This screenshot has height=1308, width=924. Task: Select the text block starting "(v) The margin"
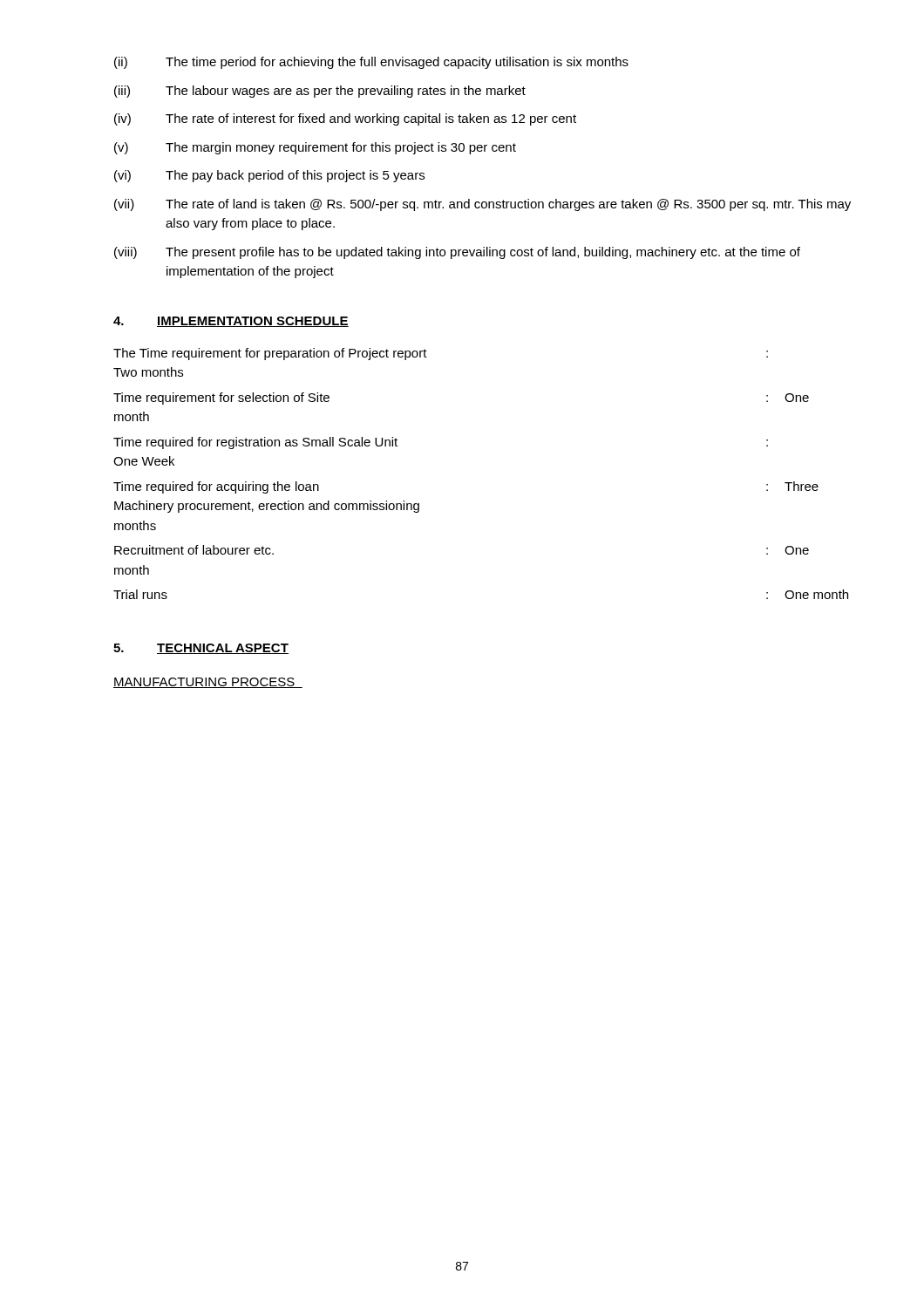(x=484, y=147)
